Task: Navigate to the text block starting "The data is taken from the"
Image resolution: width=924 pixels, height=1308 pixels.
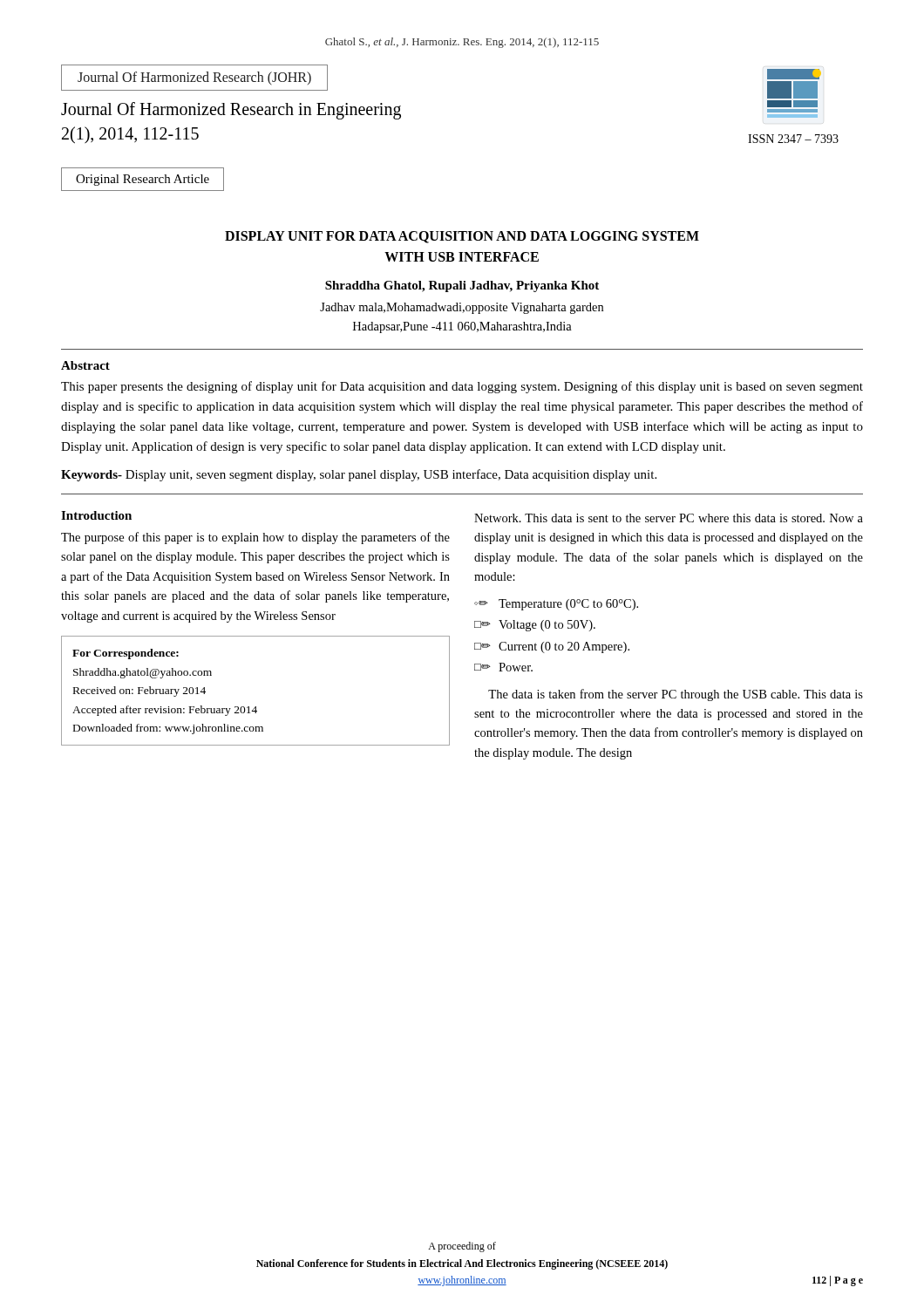Action: pyautogui.click(x=669, y=723)
